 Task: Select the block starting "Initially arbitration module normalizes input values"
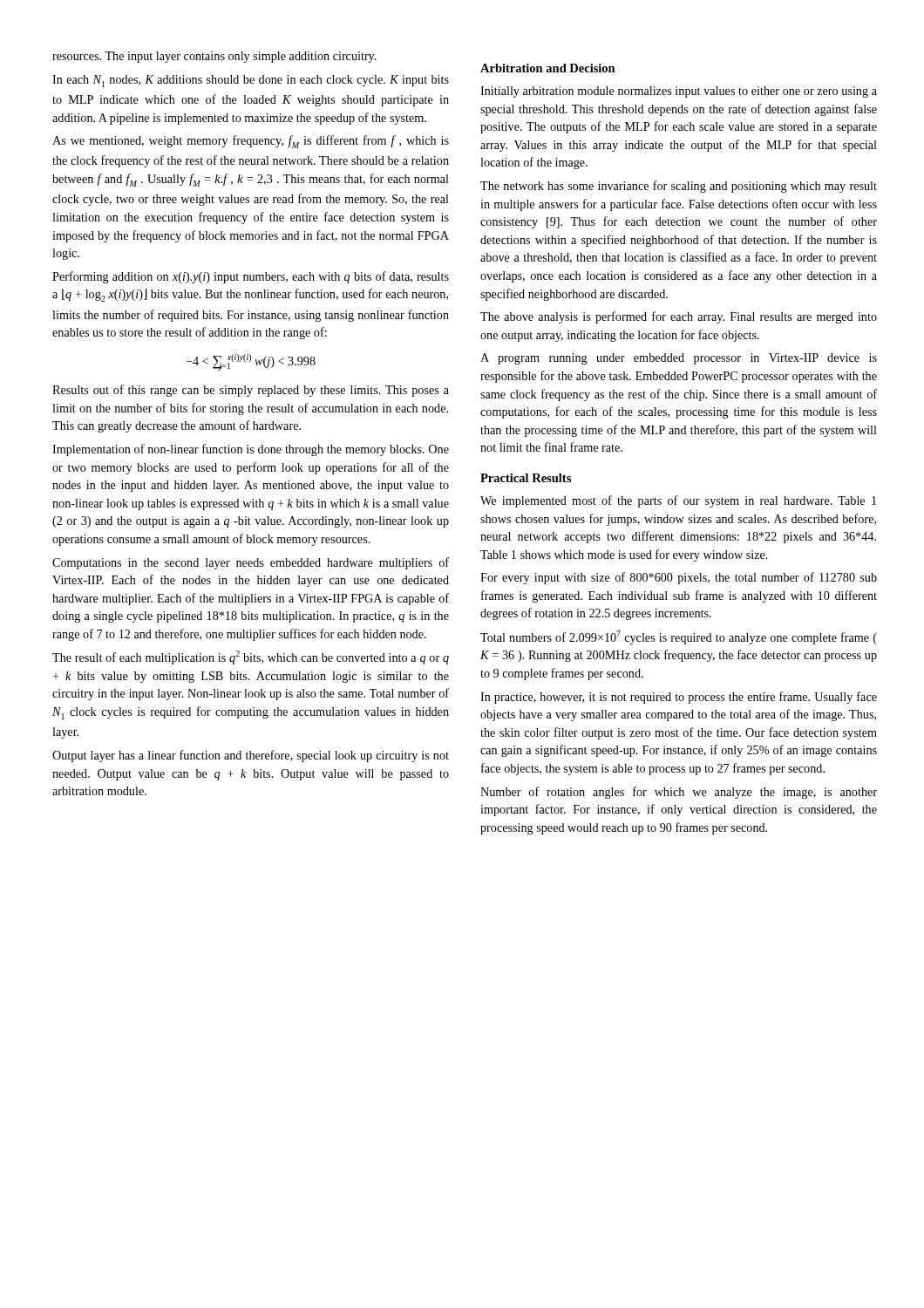point(679,269)
